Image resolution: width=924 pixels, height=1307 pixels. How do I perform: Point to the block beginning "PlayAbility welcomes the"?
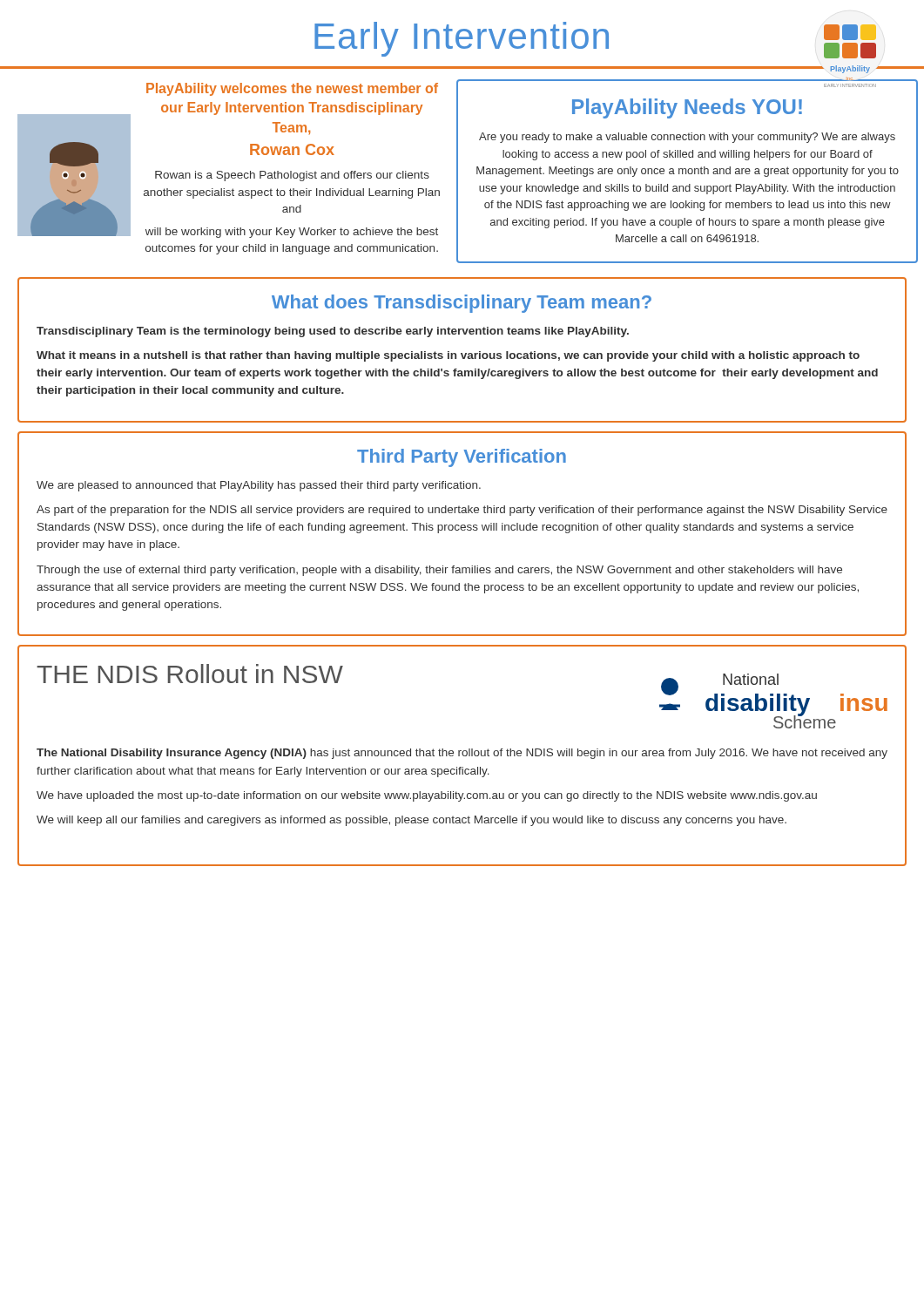[292, 108]
